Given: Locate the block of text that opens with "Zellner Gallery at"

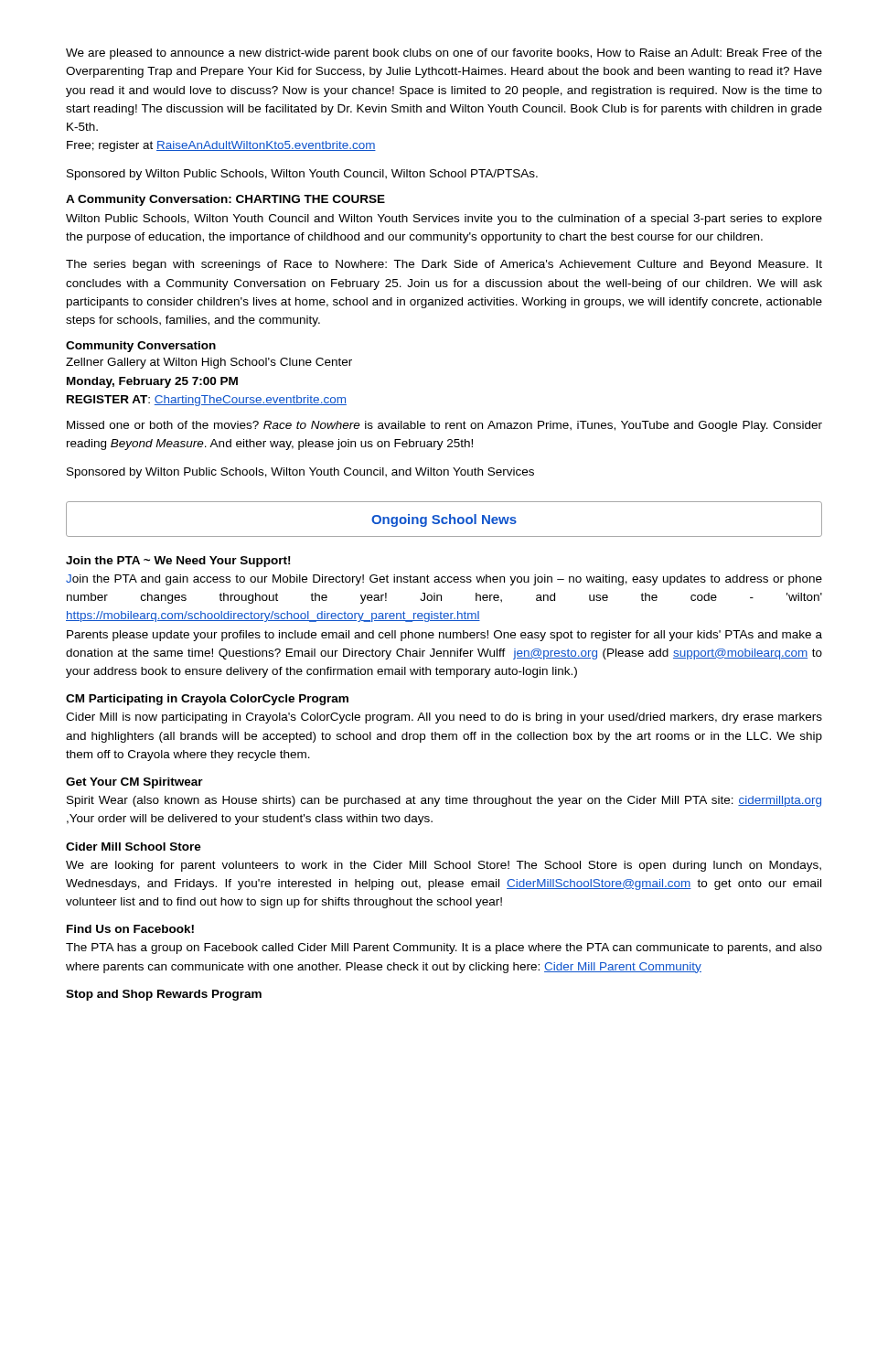Looking at the screenshot, I should pyautogui.click(x=209, y=380).
